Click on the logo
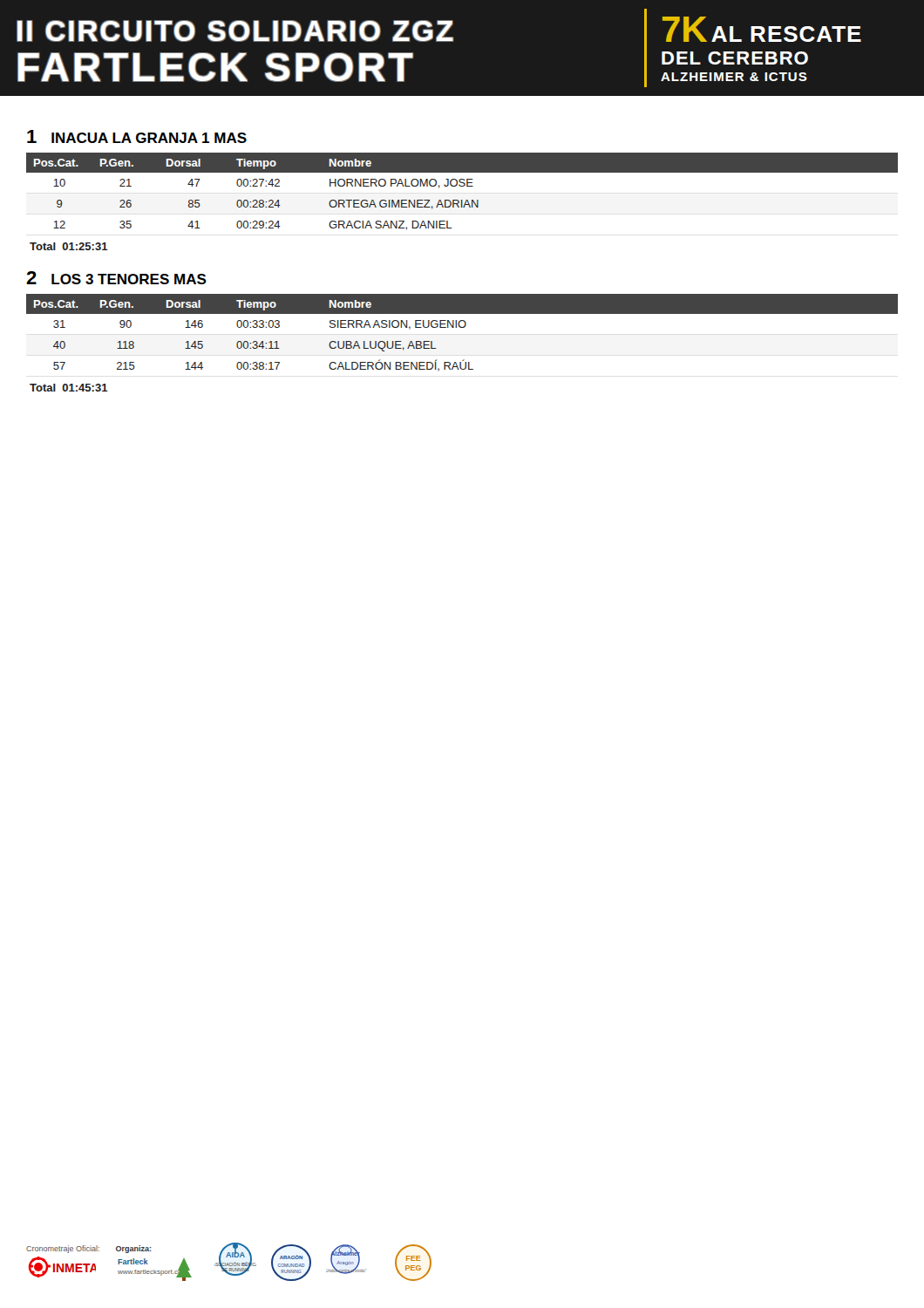924x1308 pixels. (x=462, y=48)
